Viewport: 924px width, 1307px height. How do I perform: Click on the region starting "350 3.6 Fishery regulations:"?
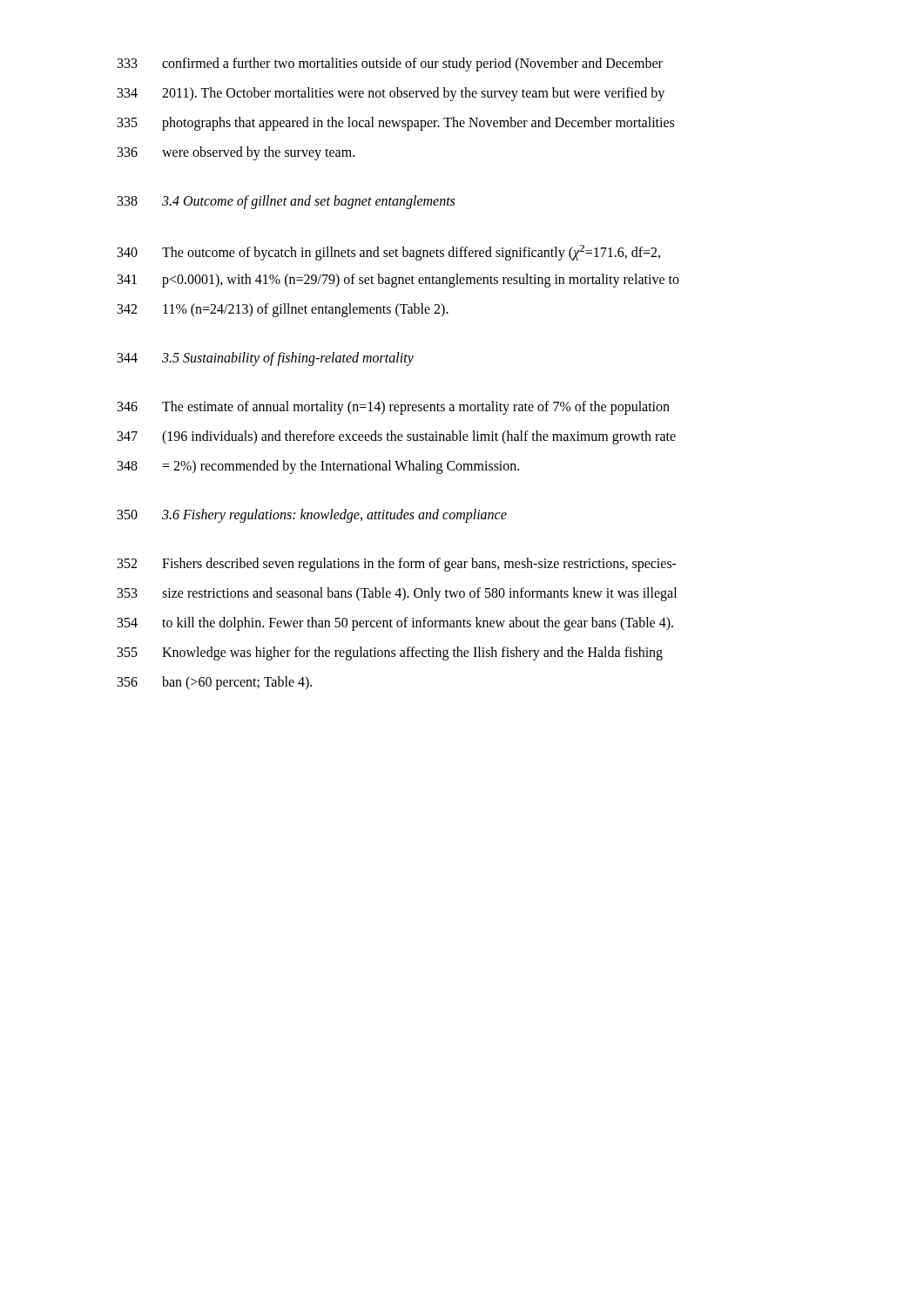click(x=475, y=518)
